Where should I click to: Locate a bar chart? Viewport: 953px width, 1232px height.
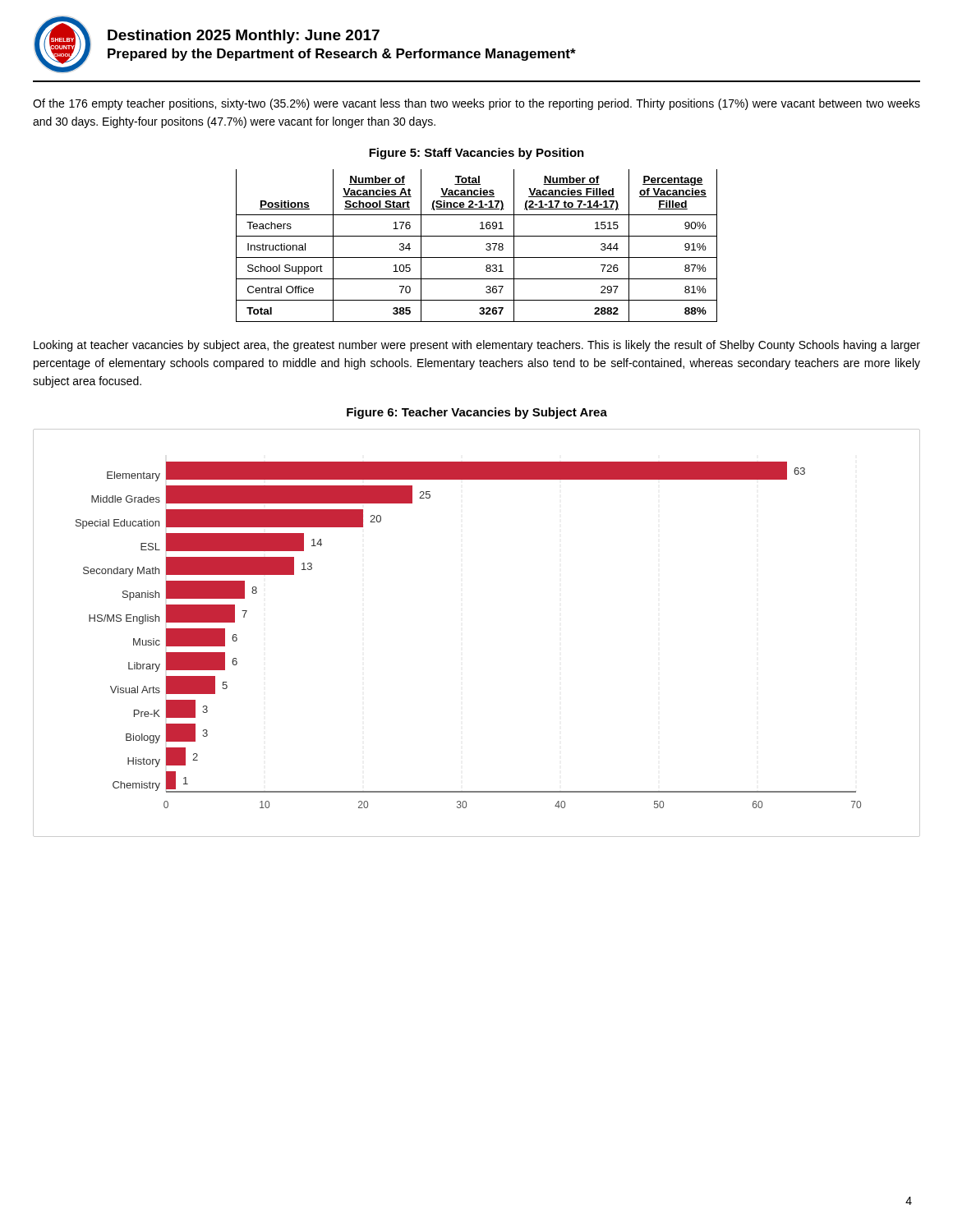tap(476, 633)
